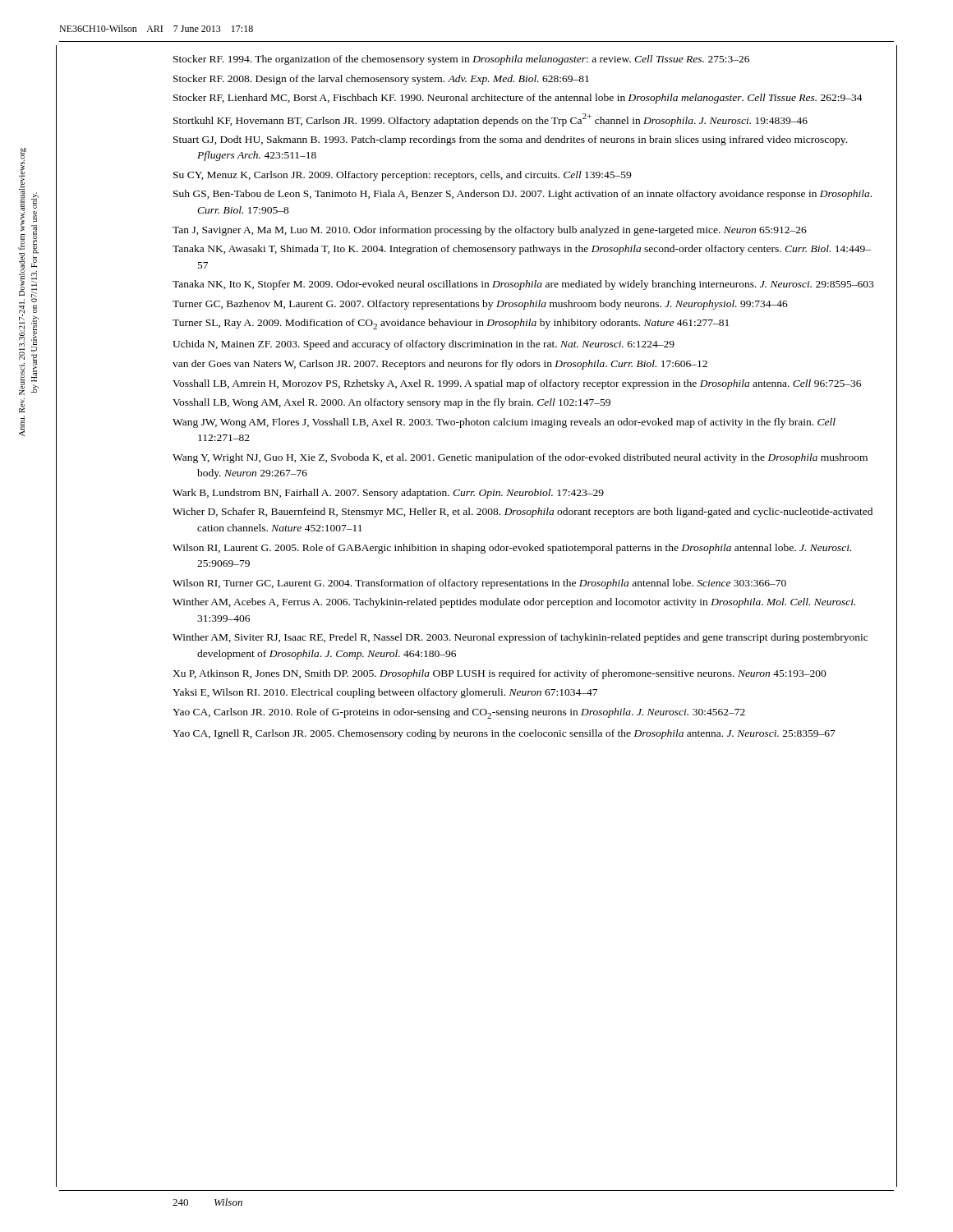
Task: Select the passage starting "Yao CA, Carlson JR."
Action: [459, 712]
